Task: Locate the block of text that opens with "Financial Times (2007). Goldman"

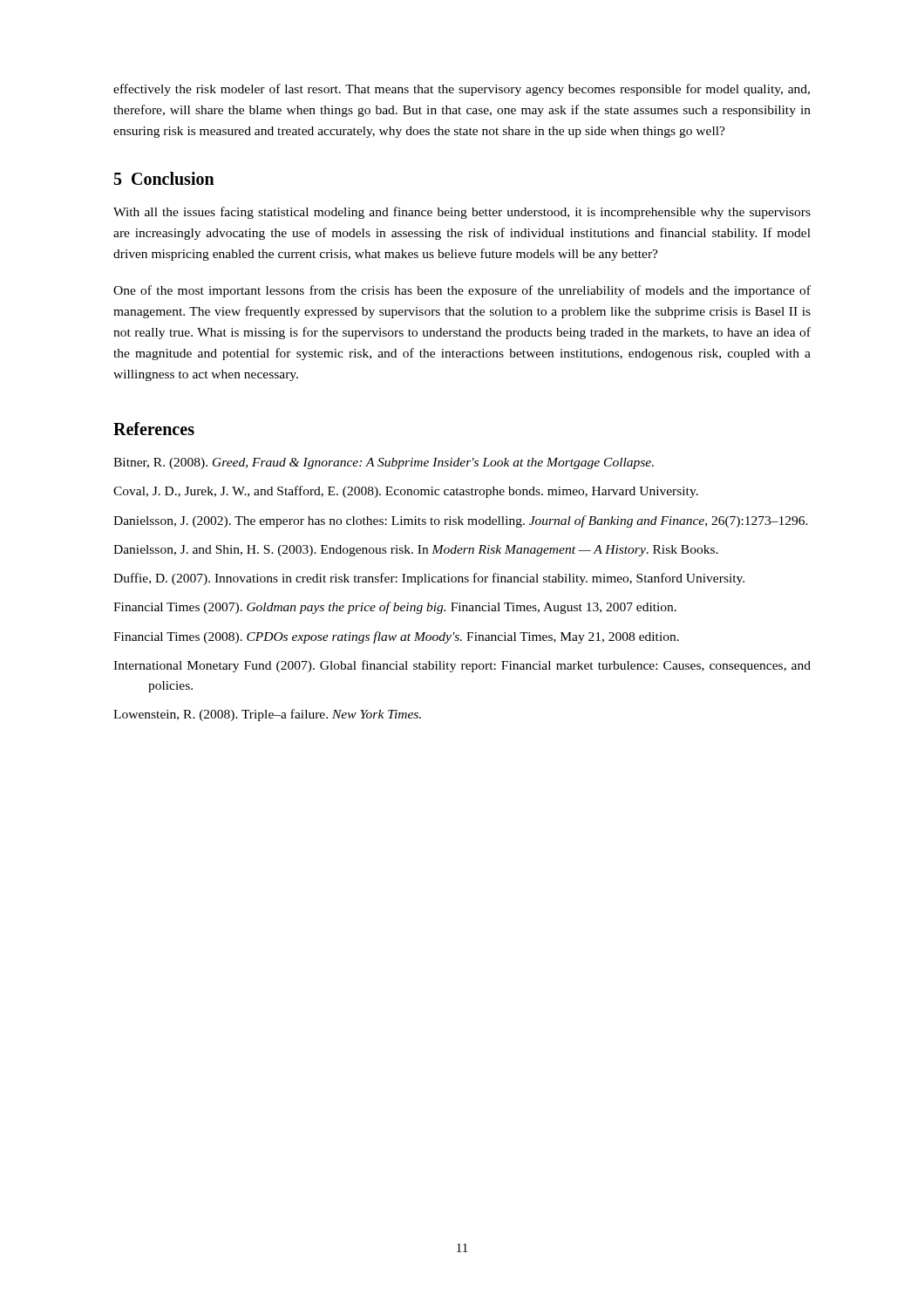Action: 395,607
